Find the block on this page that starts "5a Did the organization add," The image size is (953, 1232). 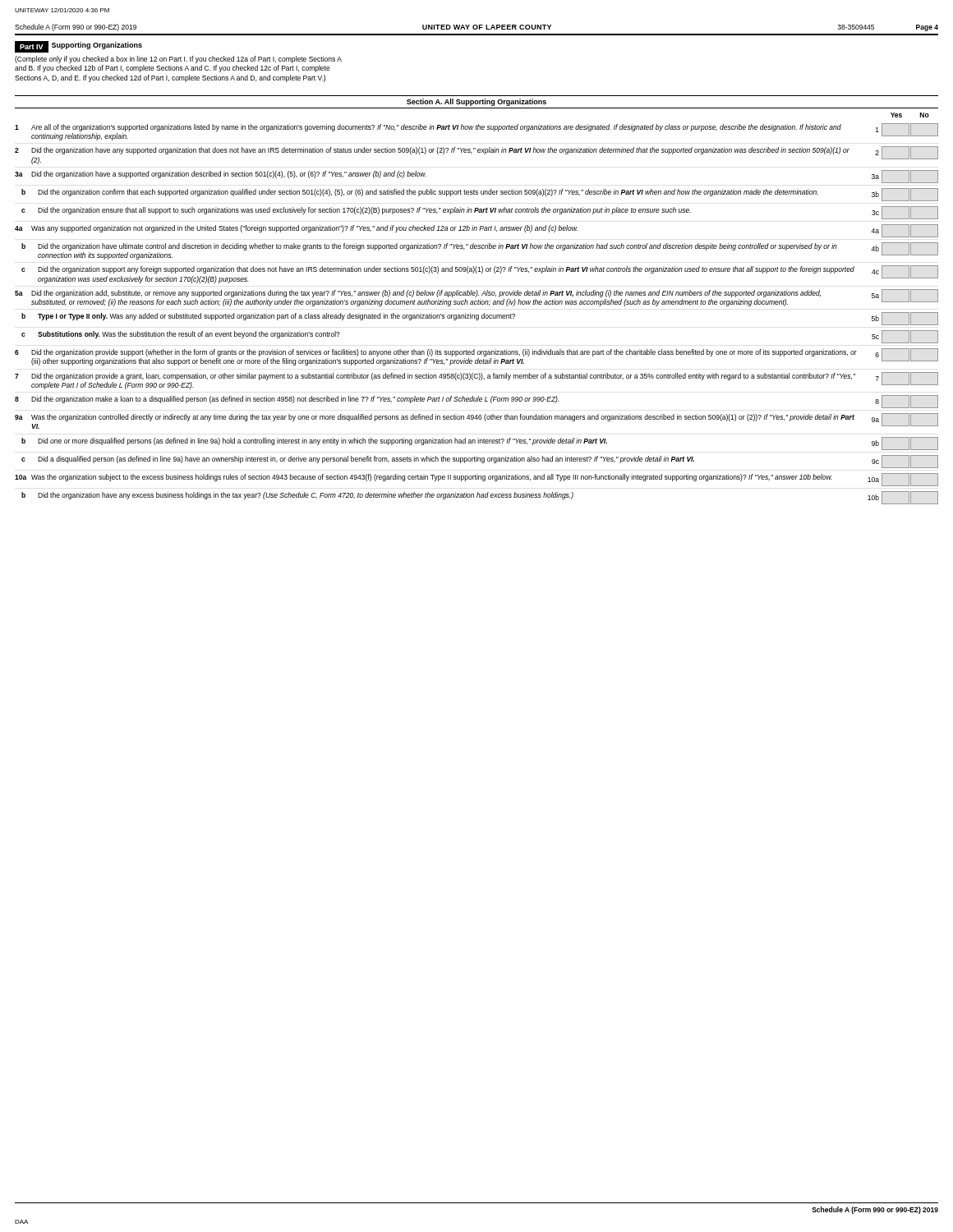(x=476, y=298)
